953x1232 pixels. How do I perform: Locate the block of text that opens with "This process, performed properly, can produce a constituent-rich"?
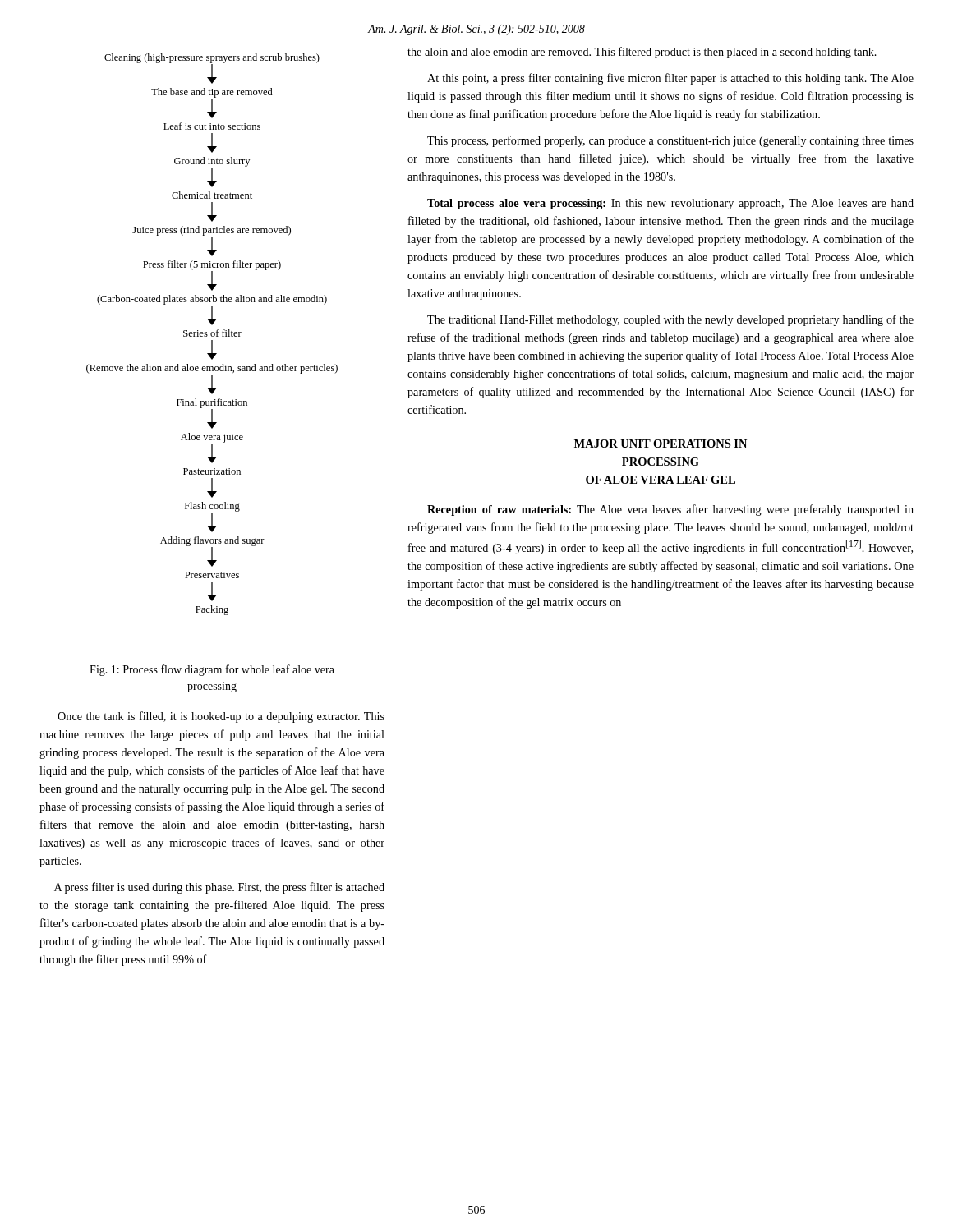(661, 159)
